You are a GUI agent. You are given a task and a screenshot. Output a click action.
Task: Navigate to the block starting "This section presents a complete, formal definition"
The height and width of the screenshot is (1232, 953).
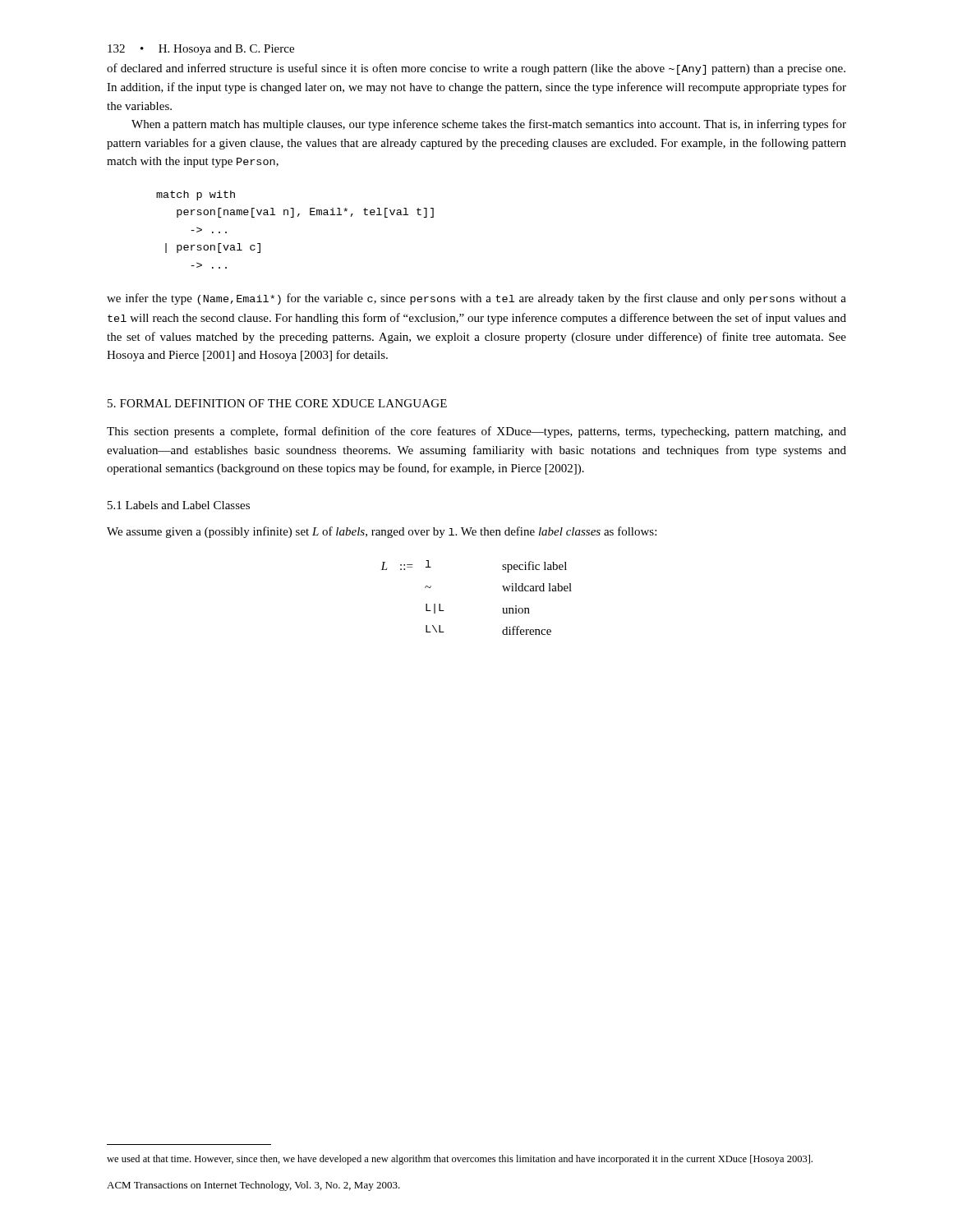click(x=476, y=450)
